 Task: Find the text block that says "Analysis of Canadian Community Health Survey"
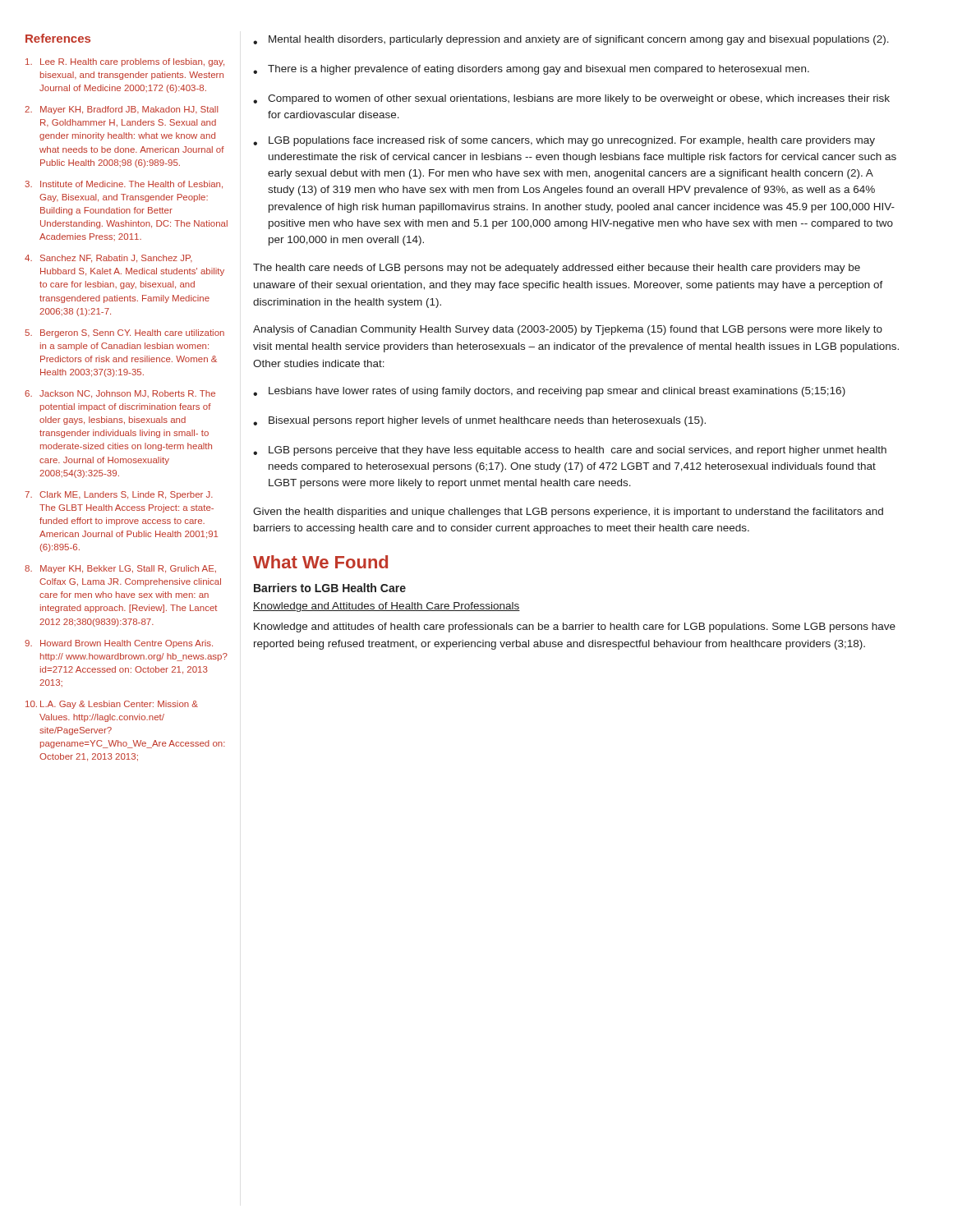[x=576, y=346]
